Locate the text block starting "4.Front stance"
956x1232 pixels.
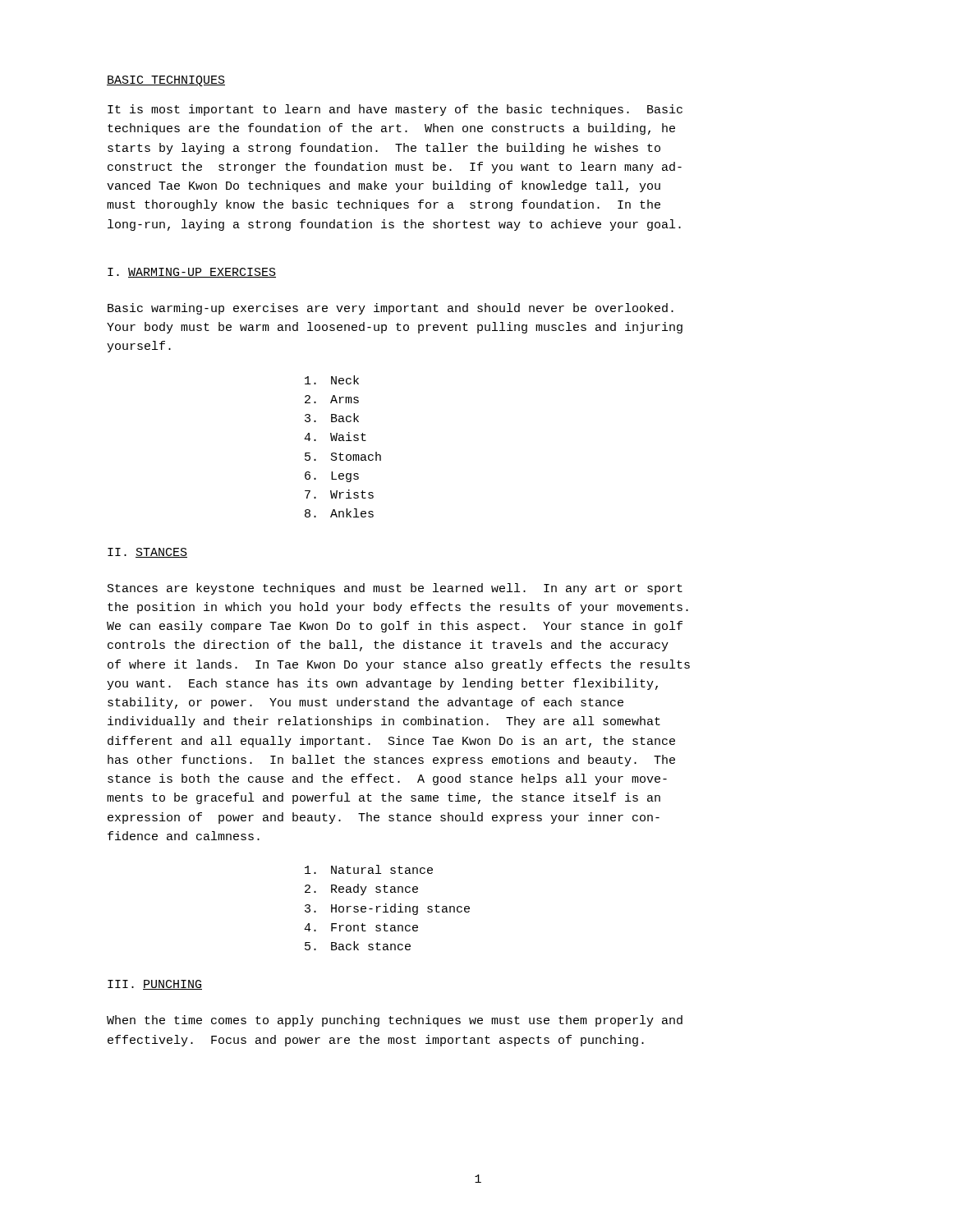(x=361, y=927)
